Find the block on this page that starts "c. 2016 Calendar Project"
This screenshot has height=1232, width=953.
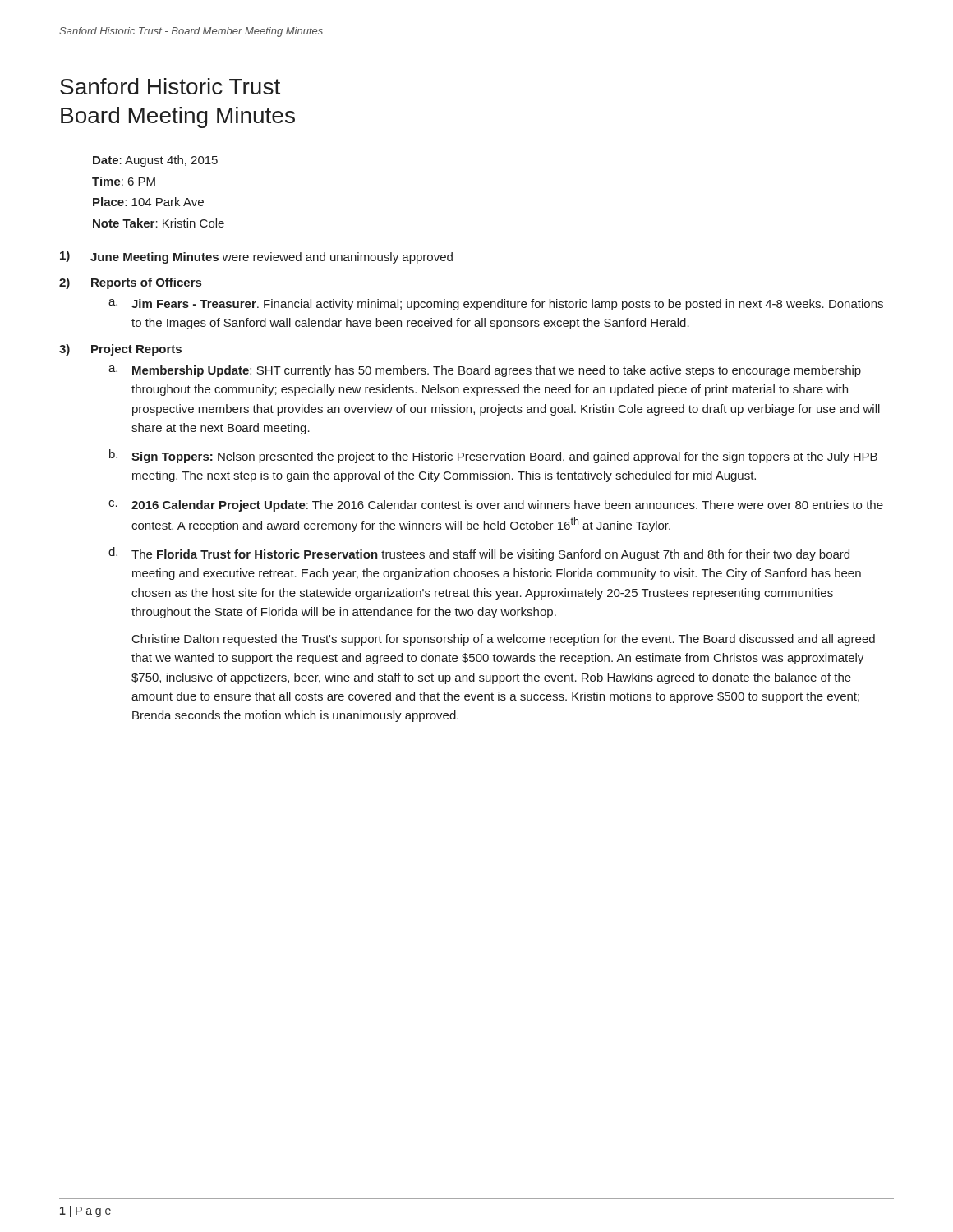click(x=501, y=515)
